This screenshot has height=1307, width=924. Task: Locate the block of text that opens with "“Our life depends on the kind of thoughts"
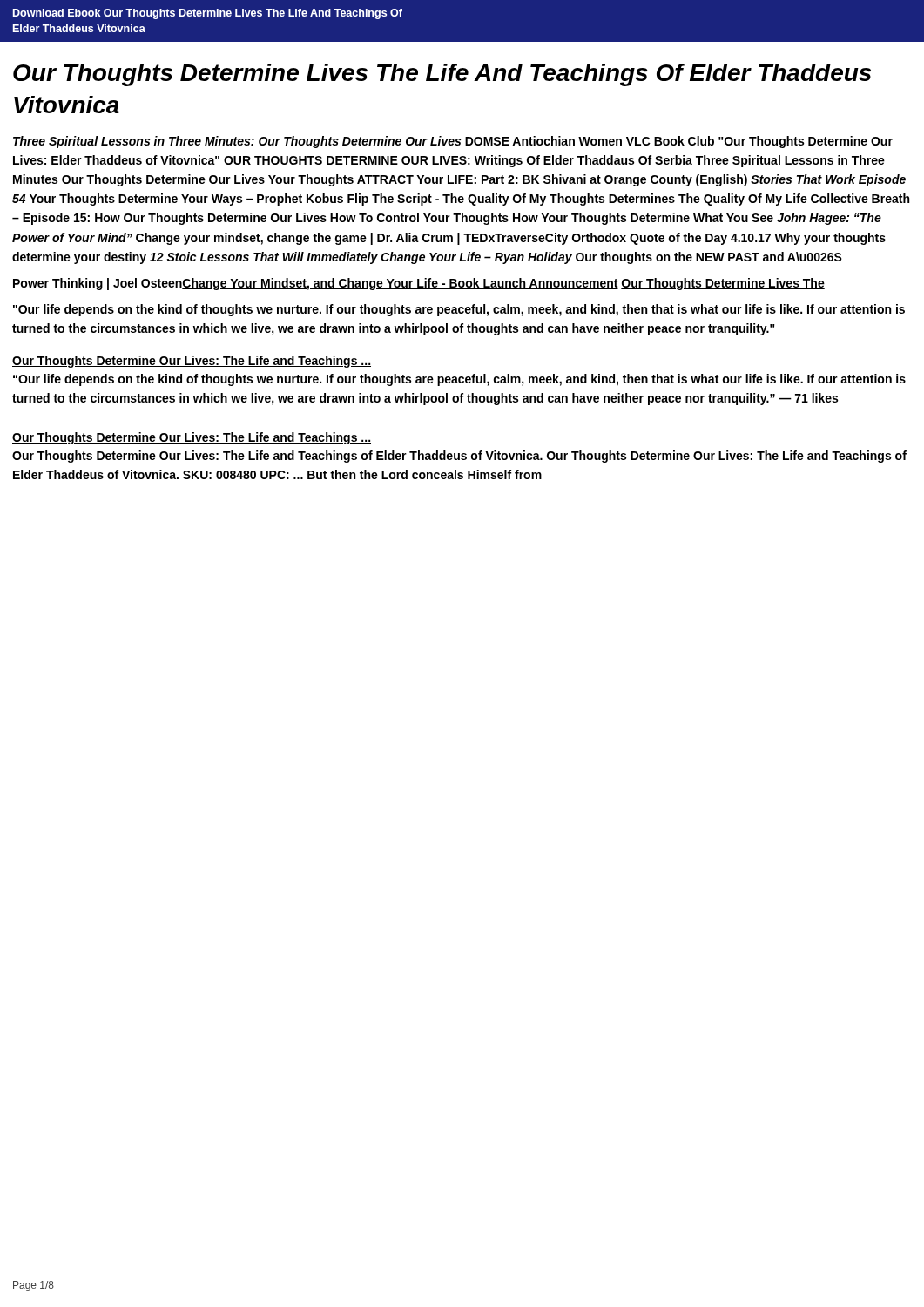[462, 389]
